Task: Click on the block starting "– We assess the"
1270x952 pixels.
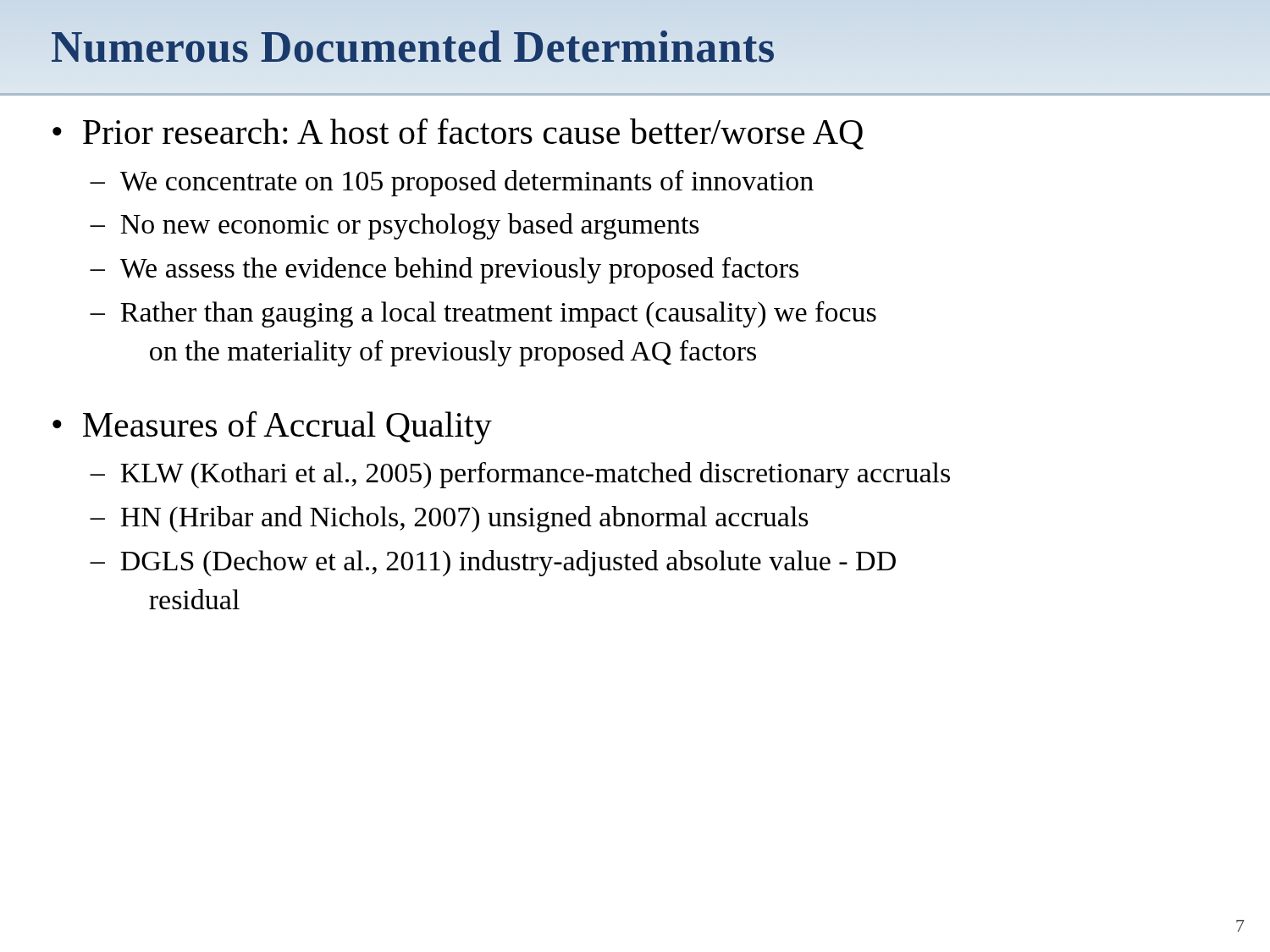Action: pos(445,268)
